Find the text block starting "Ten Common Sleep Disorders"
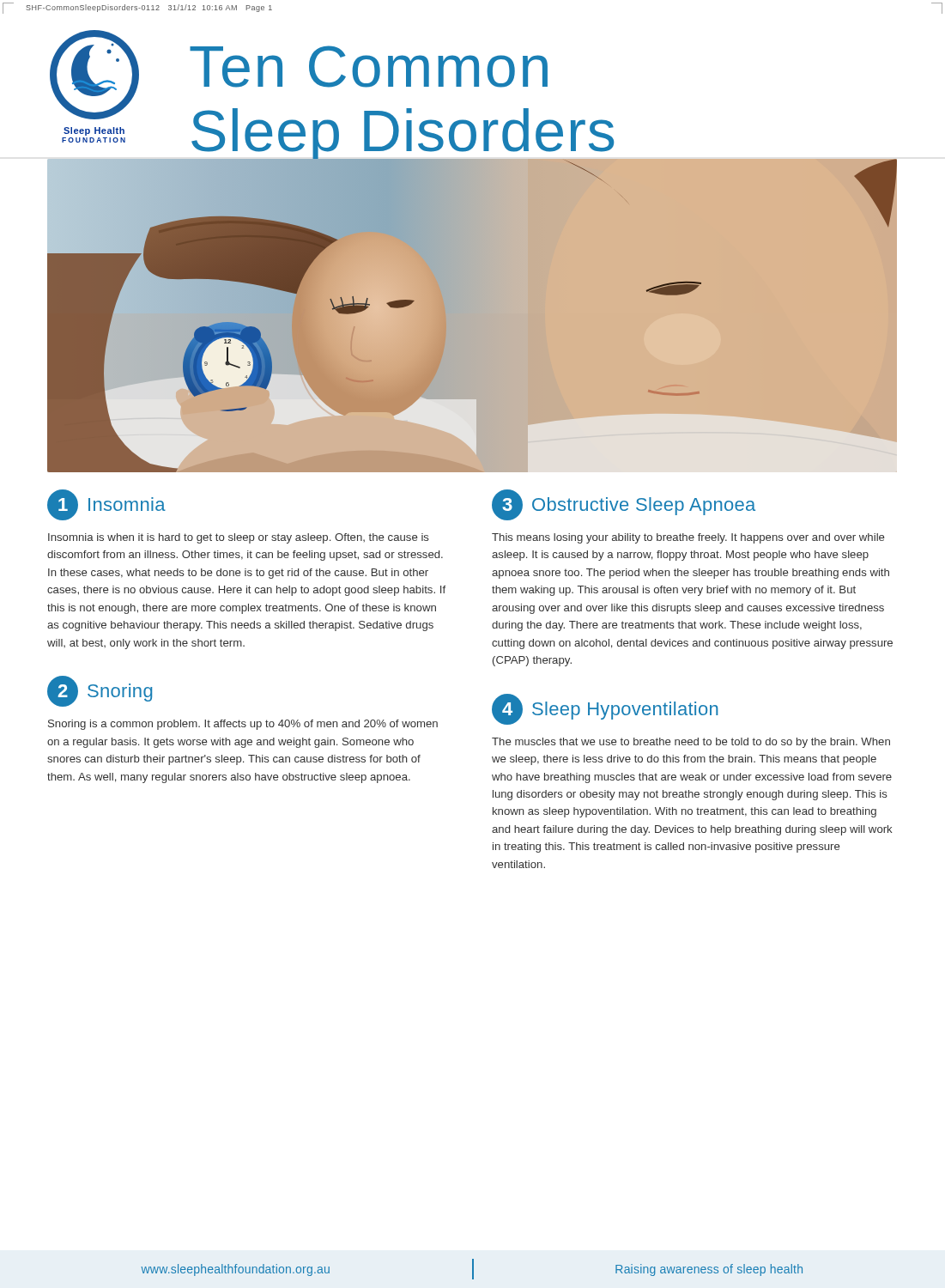Viewport: 945px width, 1288px height. pos(550,99)
